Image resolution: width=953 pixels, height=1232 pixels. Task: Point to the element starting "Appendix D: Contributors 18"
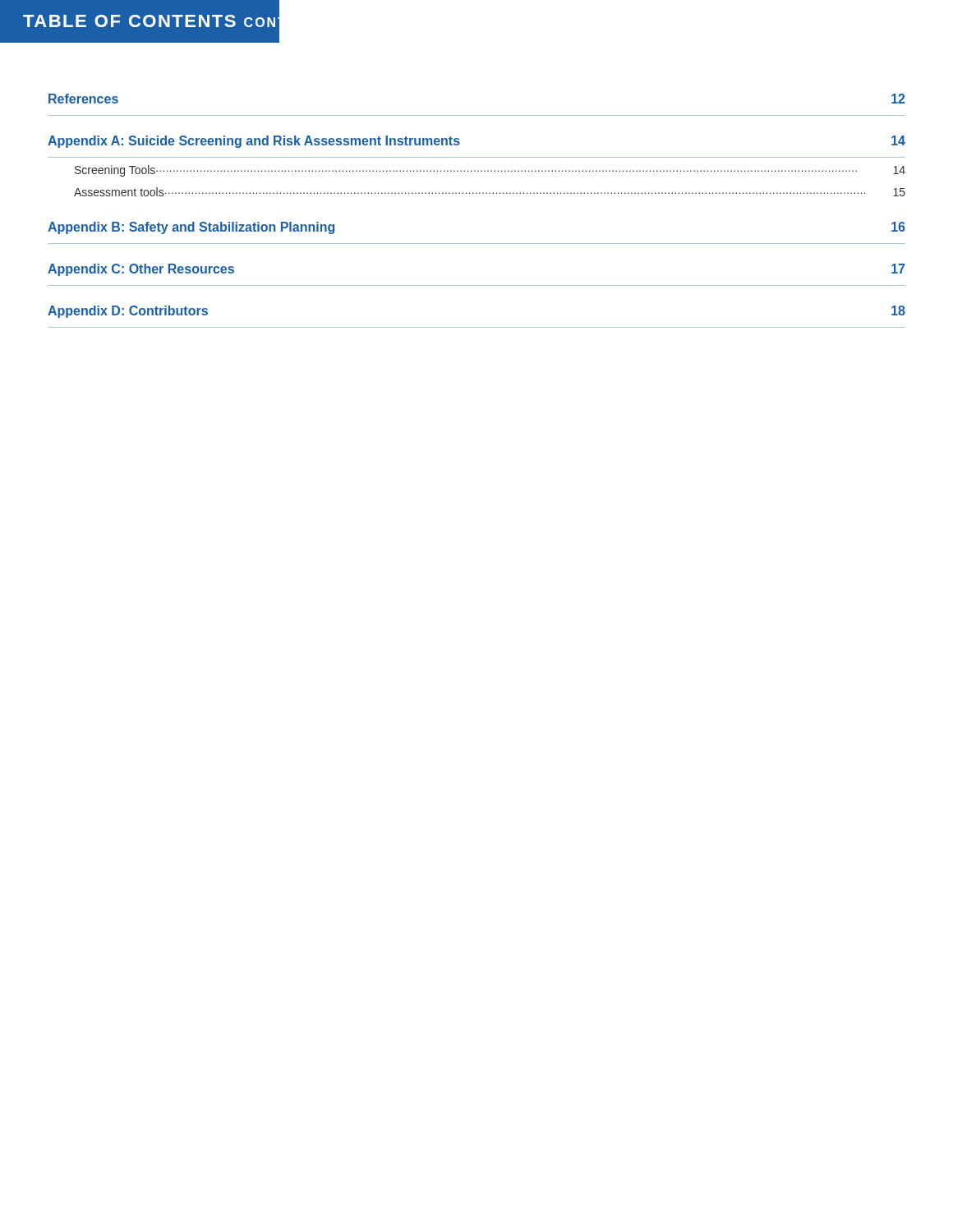click(x=476, y=316)
